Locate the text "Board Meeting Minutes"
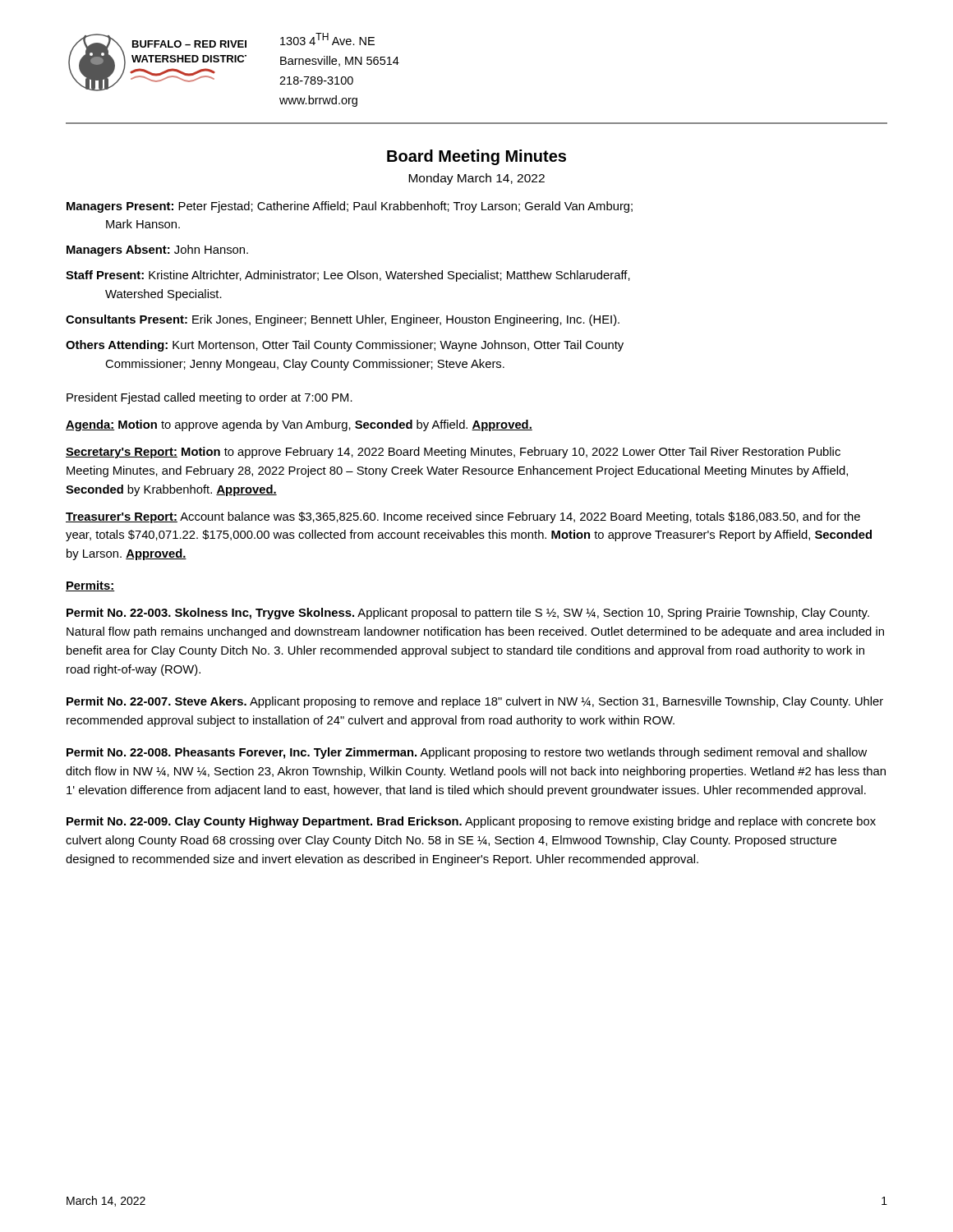Viewport: 953px width, 1232px height. coord(476,156)
